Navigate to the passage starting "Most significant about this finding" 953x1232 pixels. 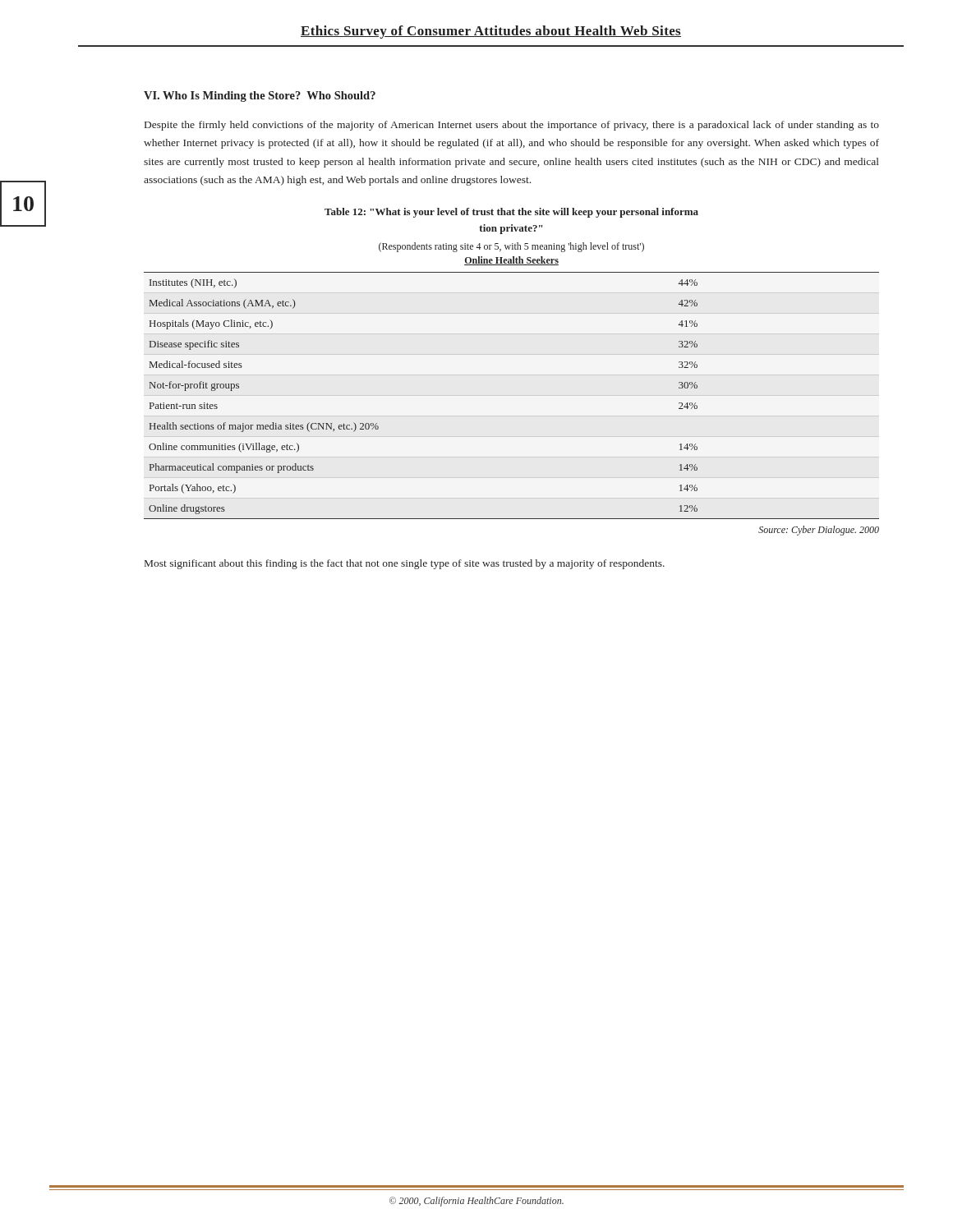tap(404, 563)
